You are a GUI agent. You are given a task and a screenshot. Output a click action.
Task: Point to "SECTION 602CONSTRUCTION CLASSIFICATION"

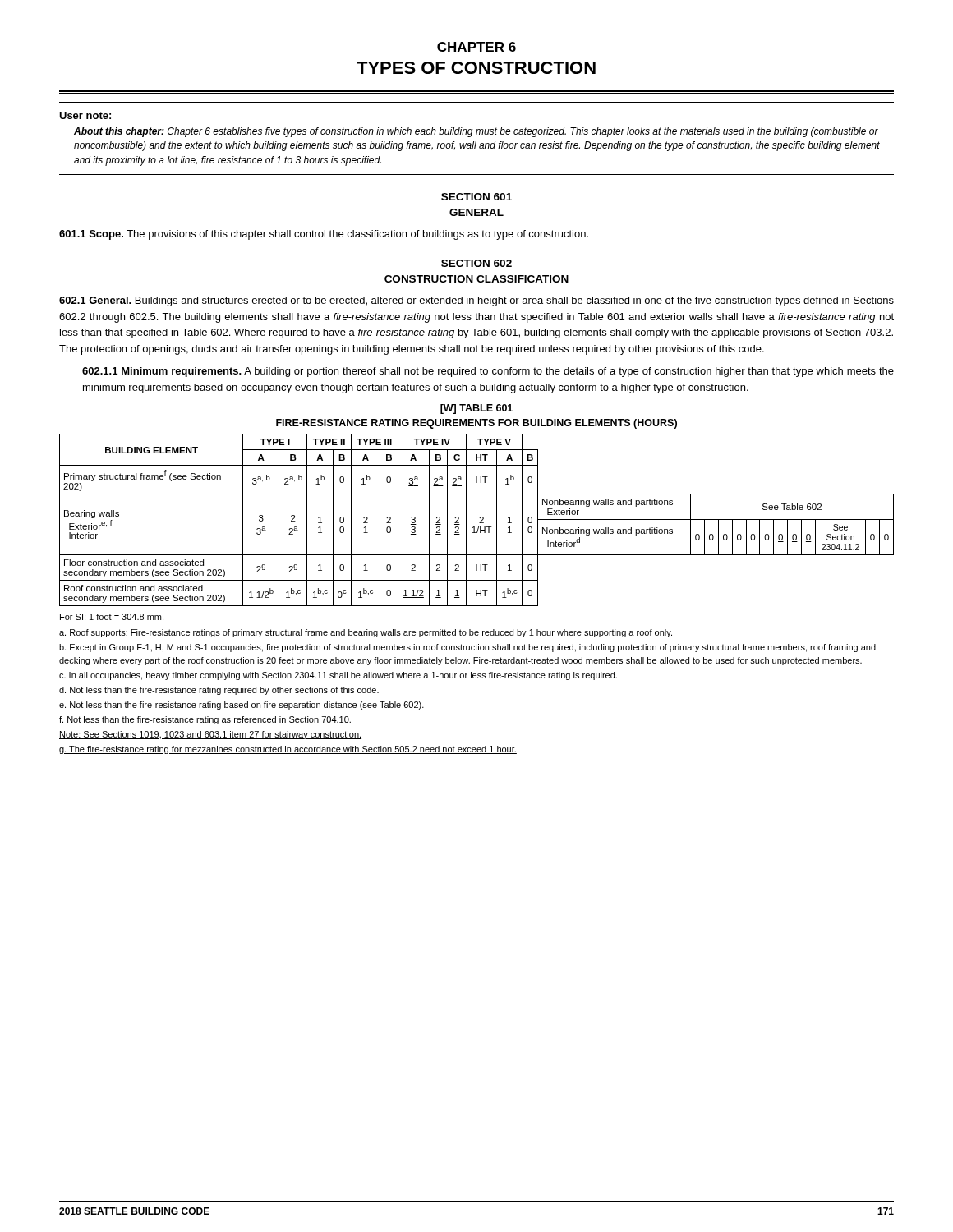476,271
